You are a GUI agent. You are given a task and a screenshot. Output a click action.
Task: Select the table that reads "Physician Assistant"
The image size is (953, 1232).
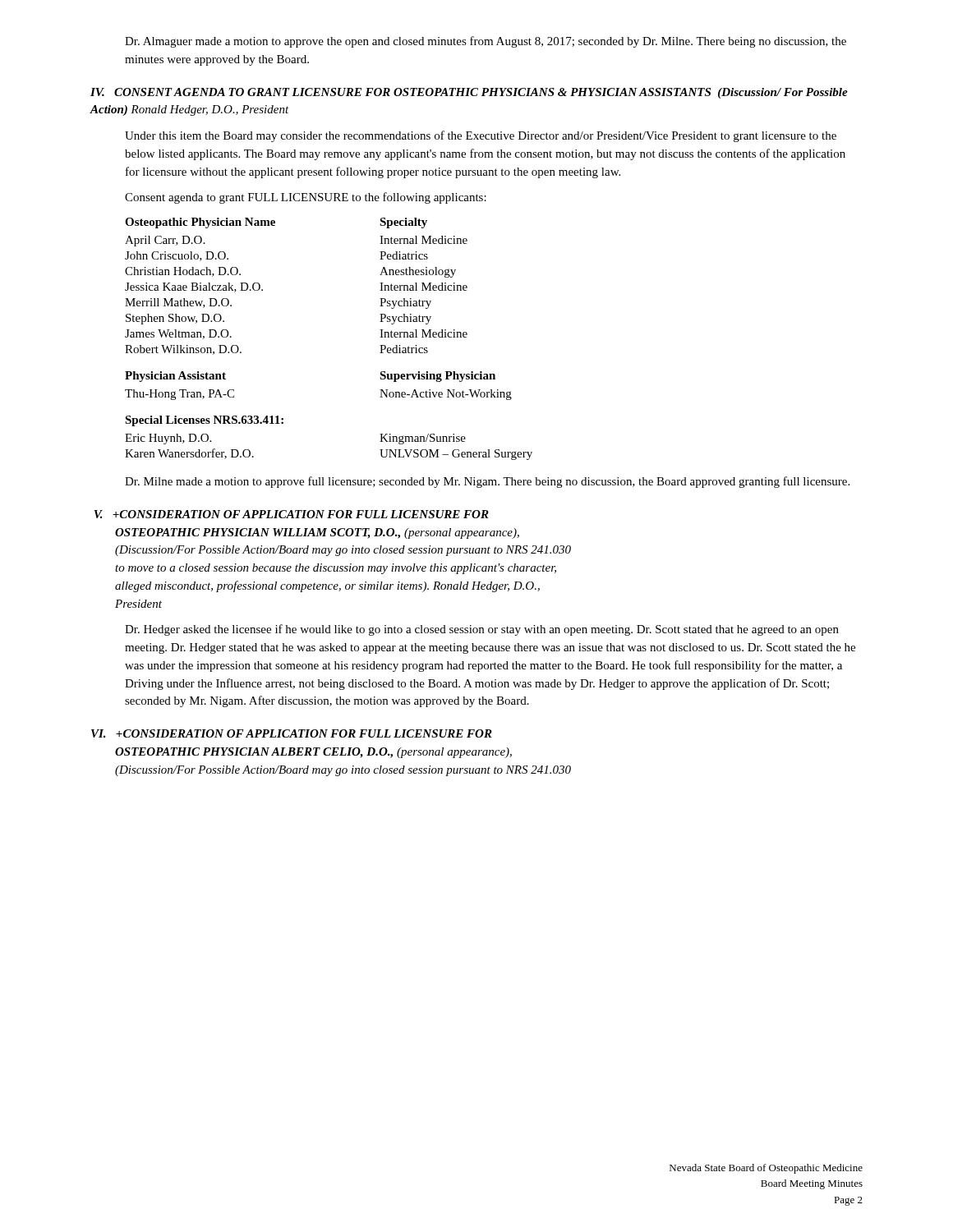pos(494,385)
